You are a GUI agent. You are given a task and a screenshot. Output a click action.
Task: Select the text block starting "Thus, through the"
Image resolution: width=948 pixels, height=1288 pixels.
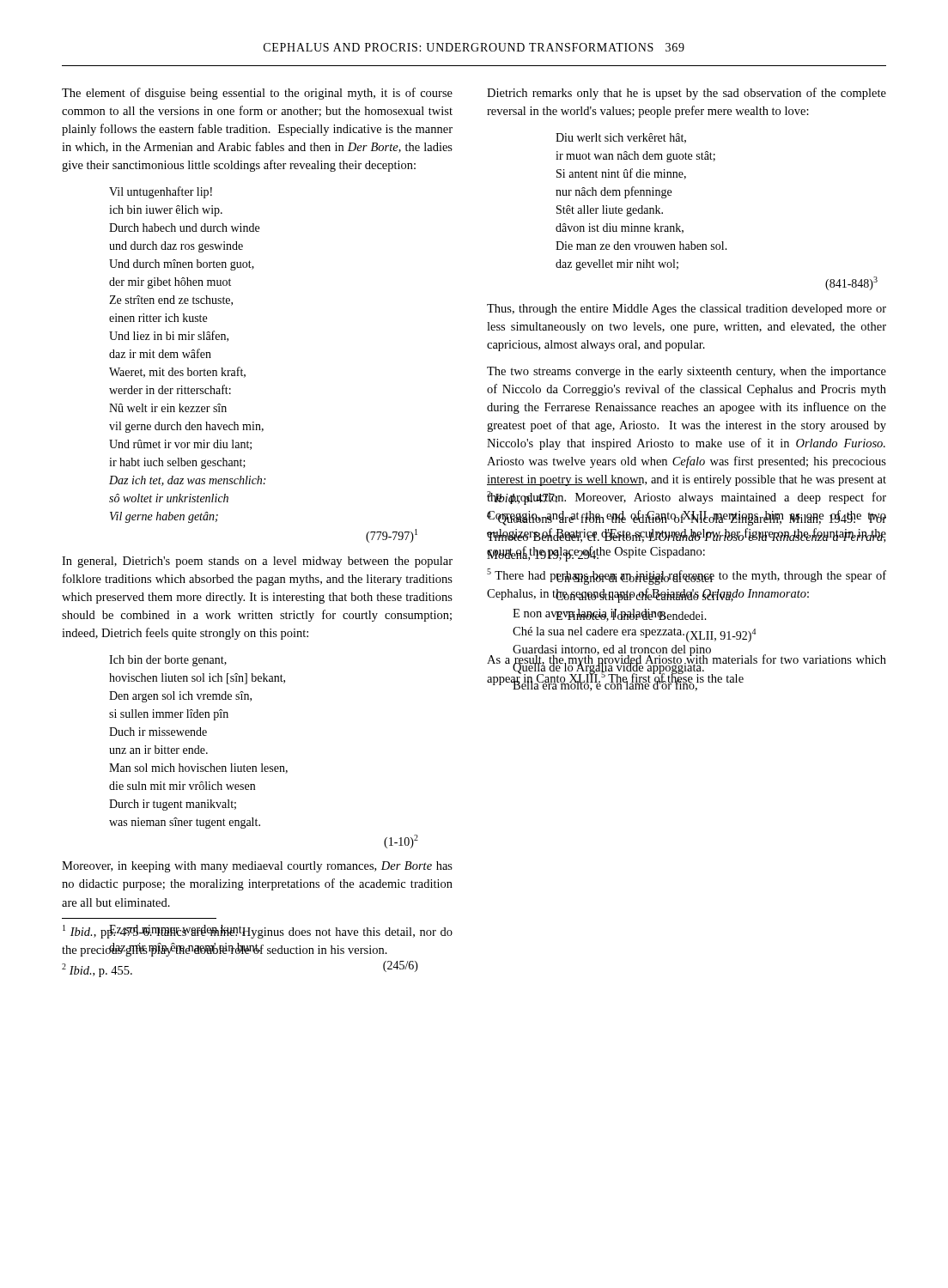click(x=687, y=326)
